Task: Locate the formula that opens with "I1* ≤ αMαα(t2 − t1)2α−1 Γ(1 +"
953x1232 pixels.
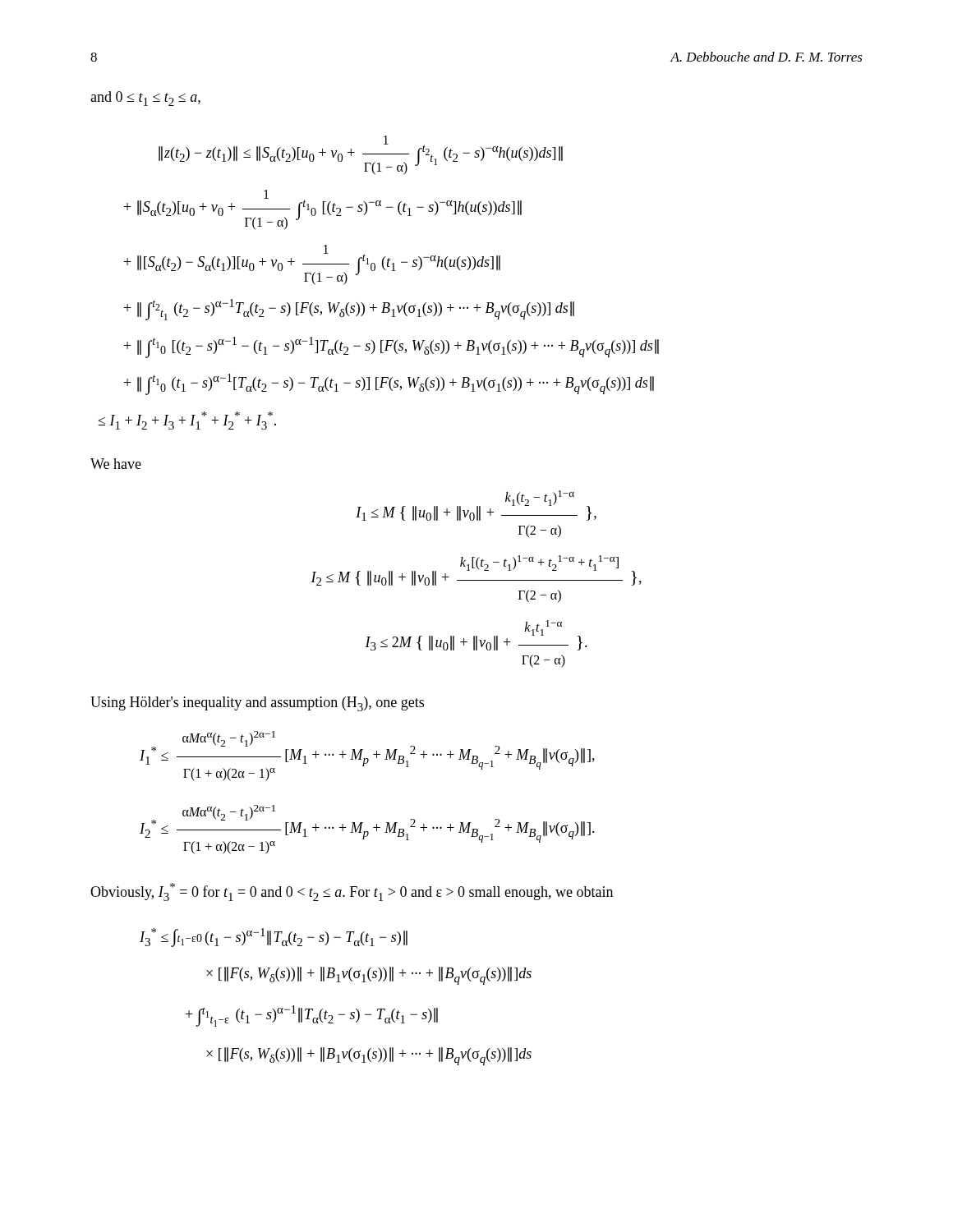Action: click(501, 792)
